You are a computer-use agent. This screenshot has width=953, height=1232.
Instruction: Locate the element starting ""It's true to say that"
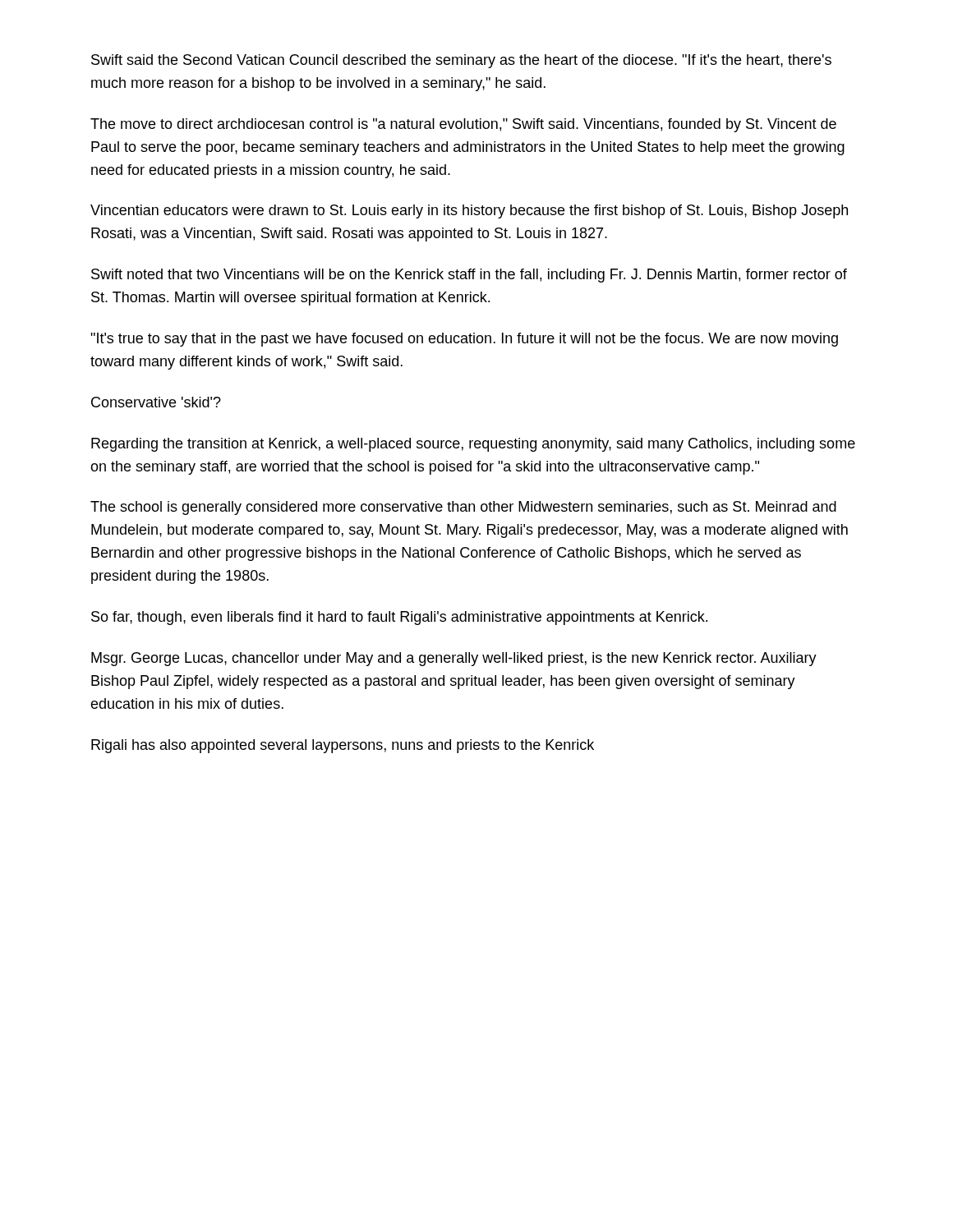click(x=465, y=350)
